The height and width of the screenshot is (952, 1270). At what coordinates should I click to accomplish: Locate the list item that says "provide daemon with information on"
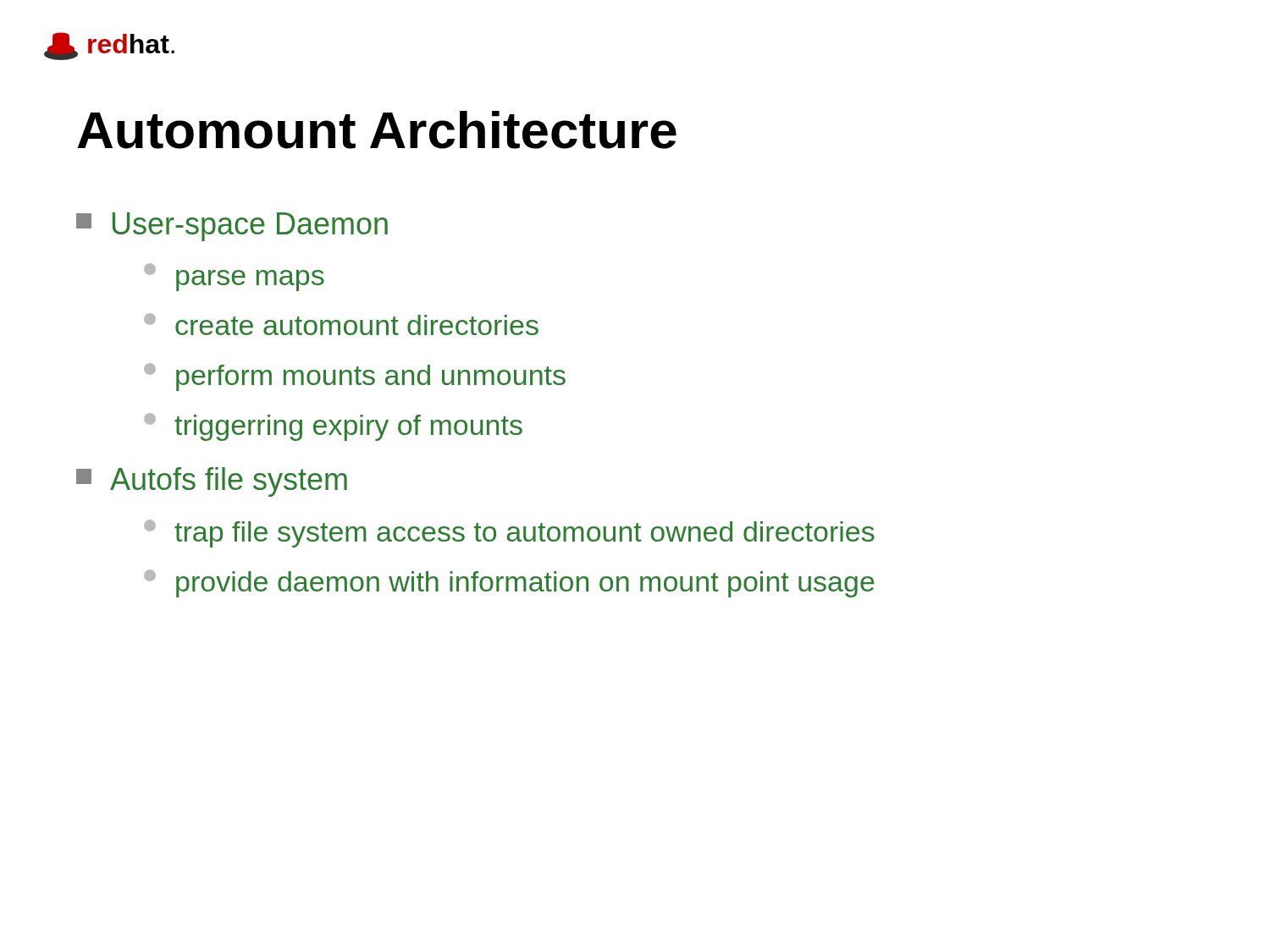point(510,582)
